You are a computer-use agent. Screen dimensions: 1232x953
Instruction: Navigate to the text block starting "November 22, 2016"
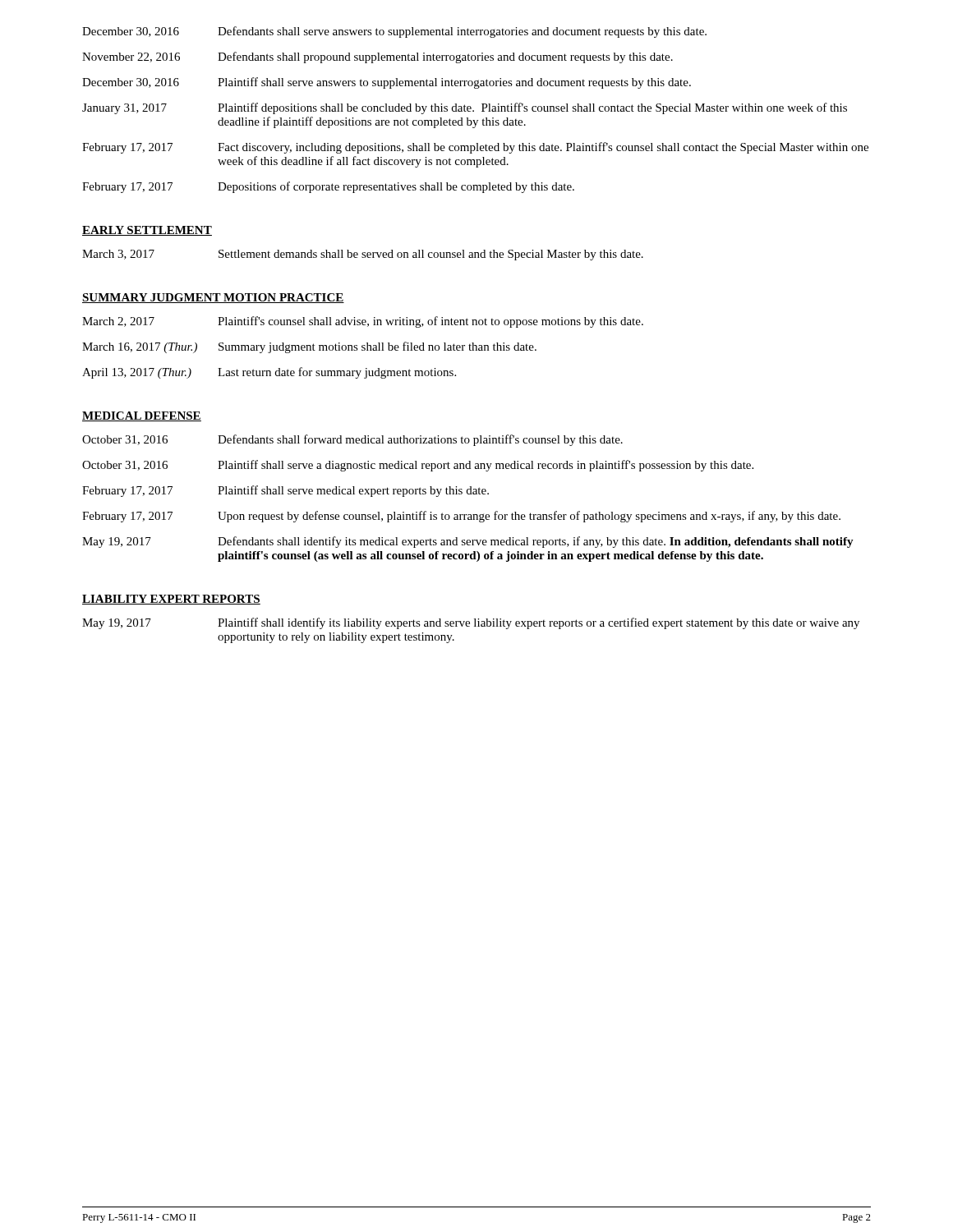[476, 57]
